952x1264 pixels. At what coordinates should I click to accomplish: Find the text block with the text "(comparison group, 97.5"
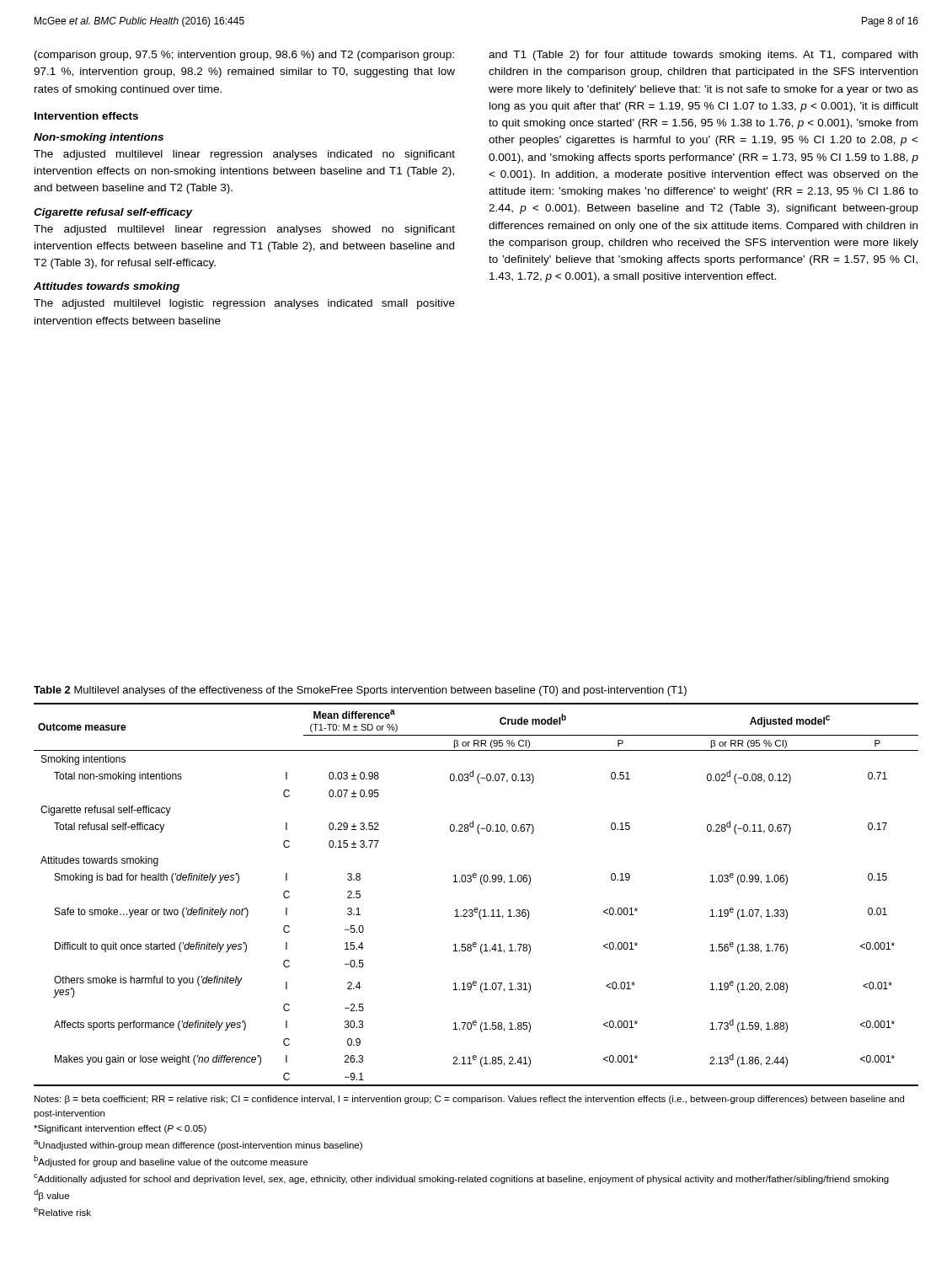point(244,71)
